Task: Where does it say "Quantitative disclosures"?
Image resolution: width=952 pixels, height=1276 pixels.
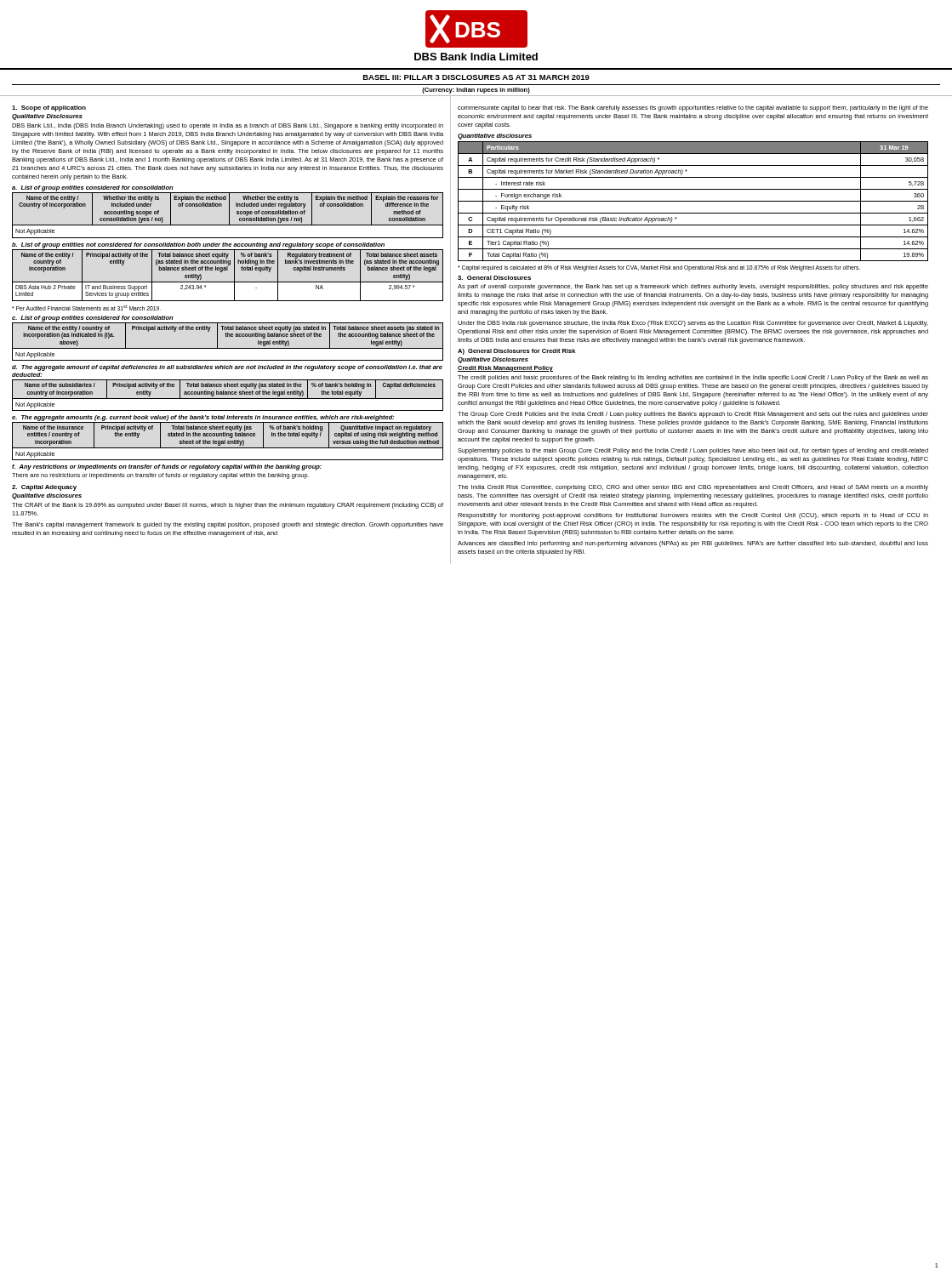Action: (x=495, y=136)
